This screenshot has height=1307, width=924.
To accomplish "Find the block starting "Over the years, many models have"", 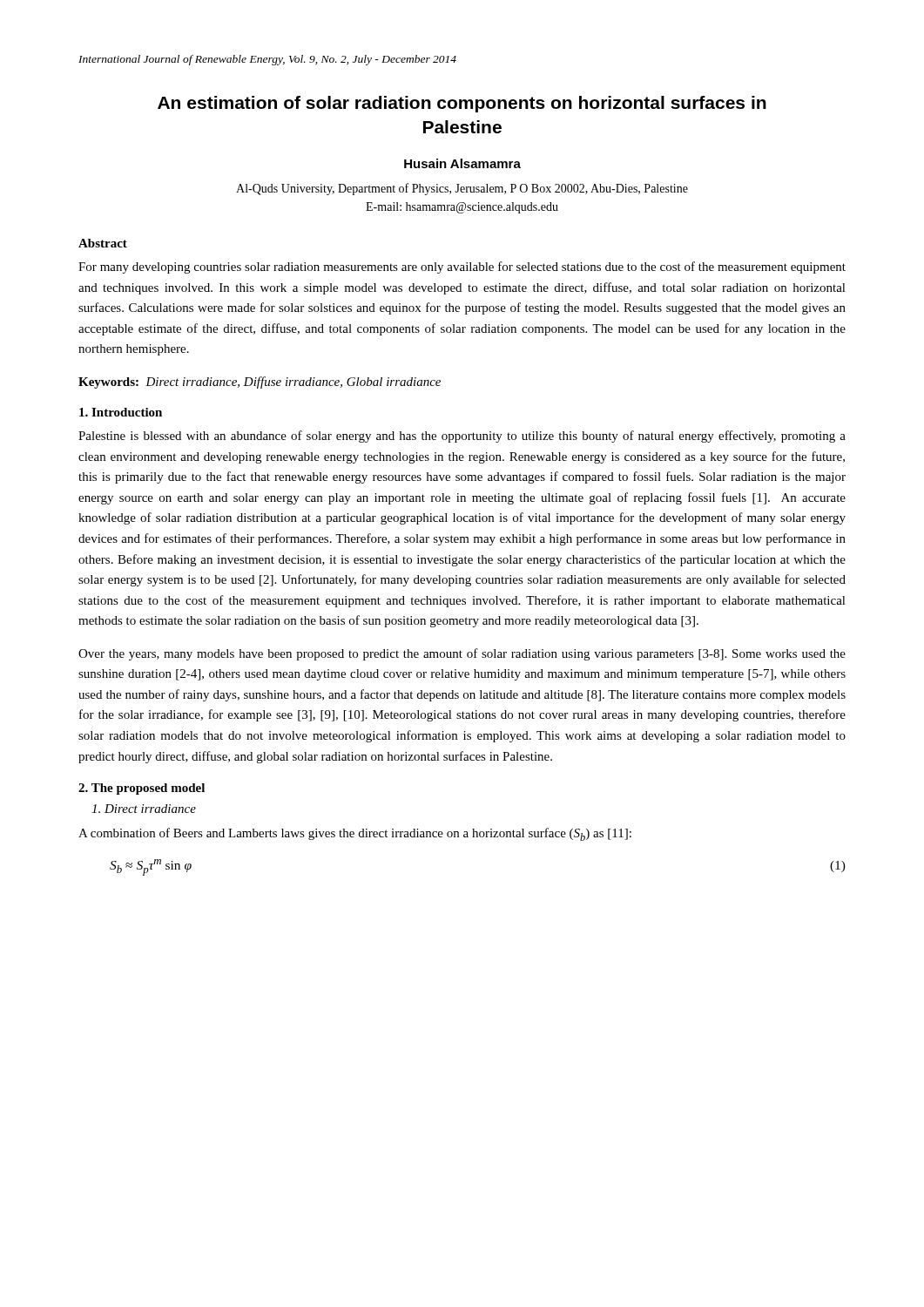I will tap(462, 705).
